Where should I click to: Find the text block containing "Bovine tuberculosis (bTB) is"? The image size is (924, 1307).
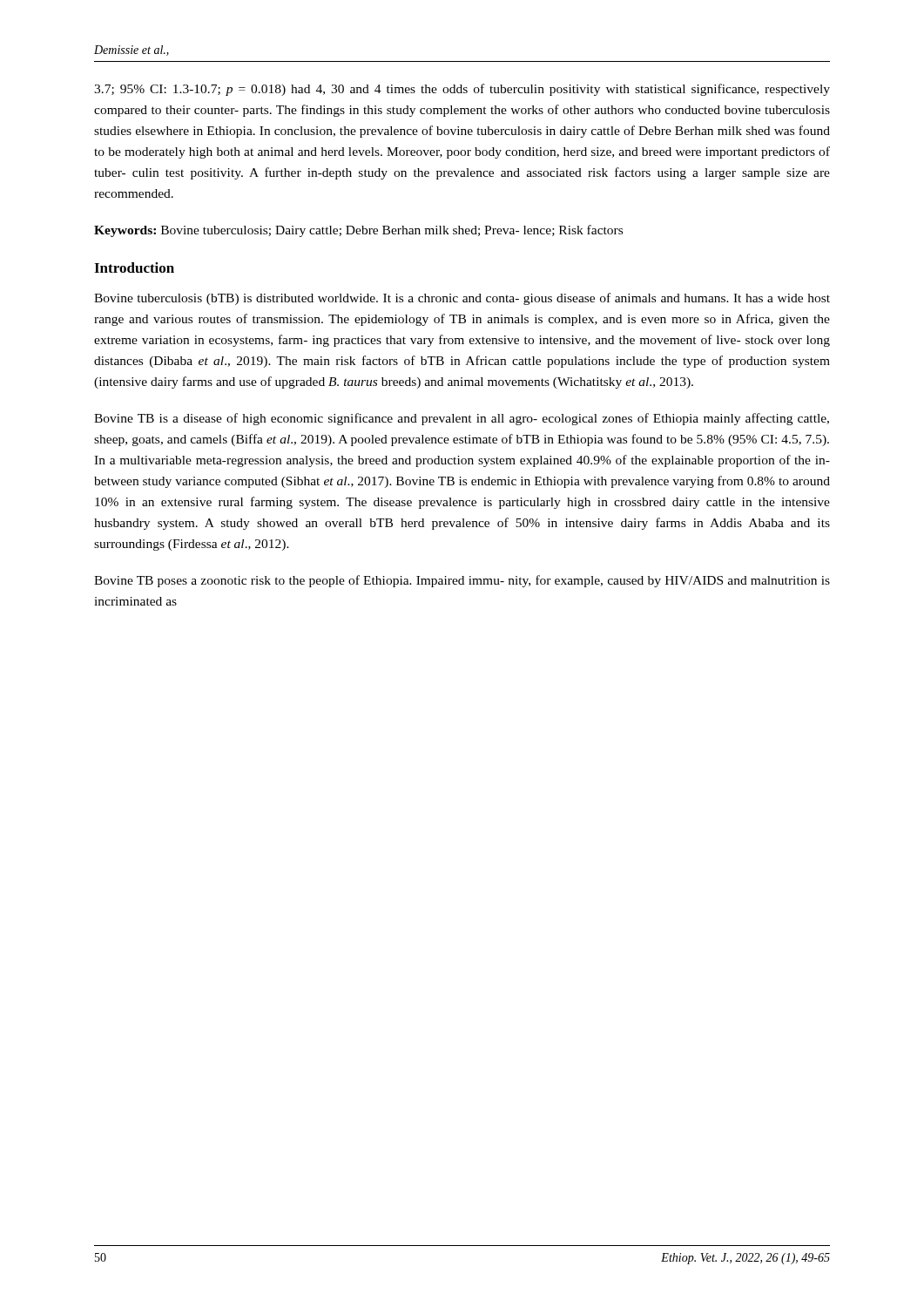tap(462, 339)
